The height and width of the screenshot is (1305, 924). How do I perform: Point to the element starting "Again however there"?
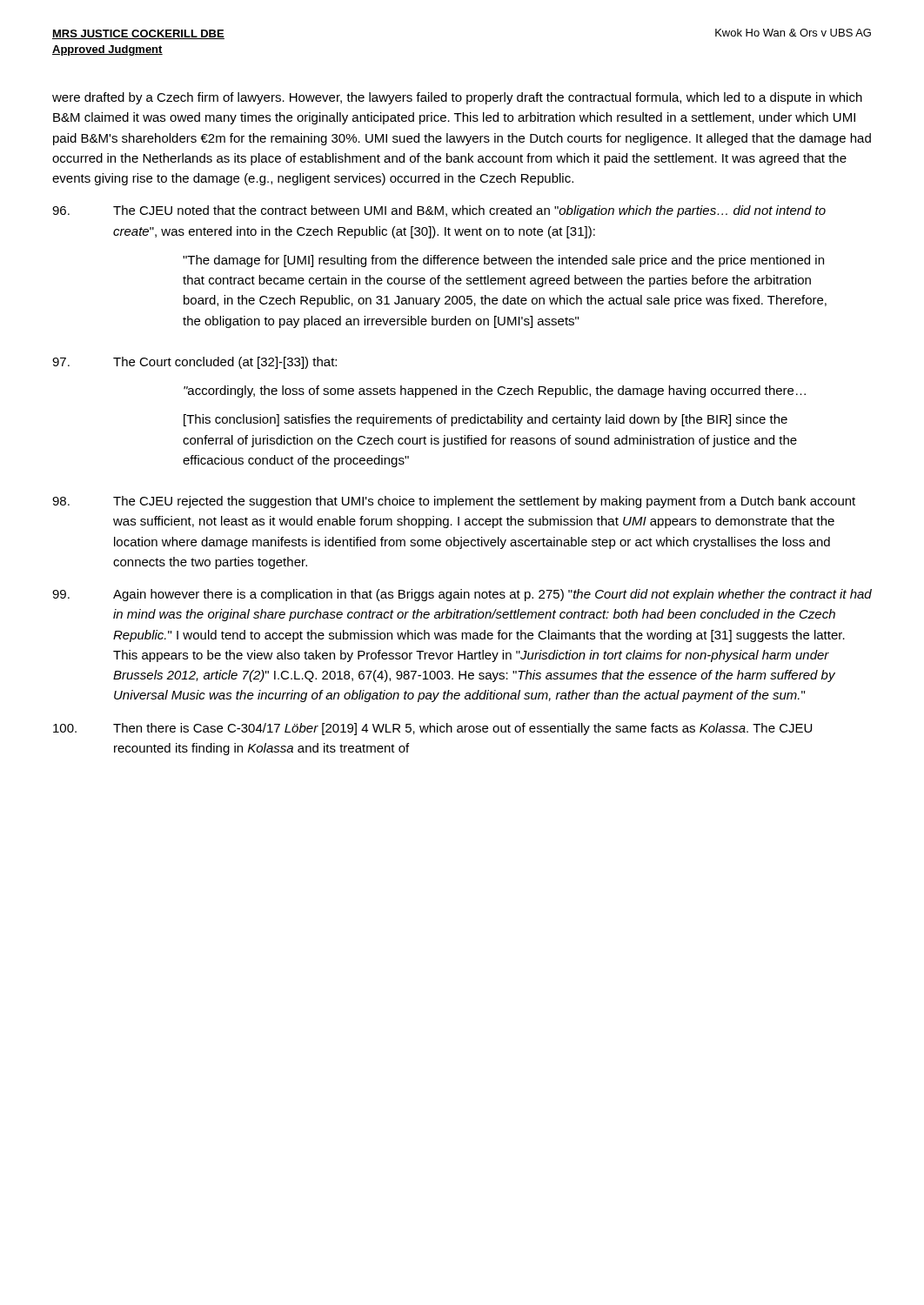462,644
